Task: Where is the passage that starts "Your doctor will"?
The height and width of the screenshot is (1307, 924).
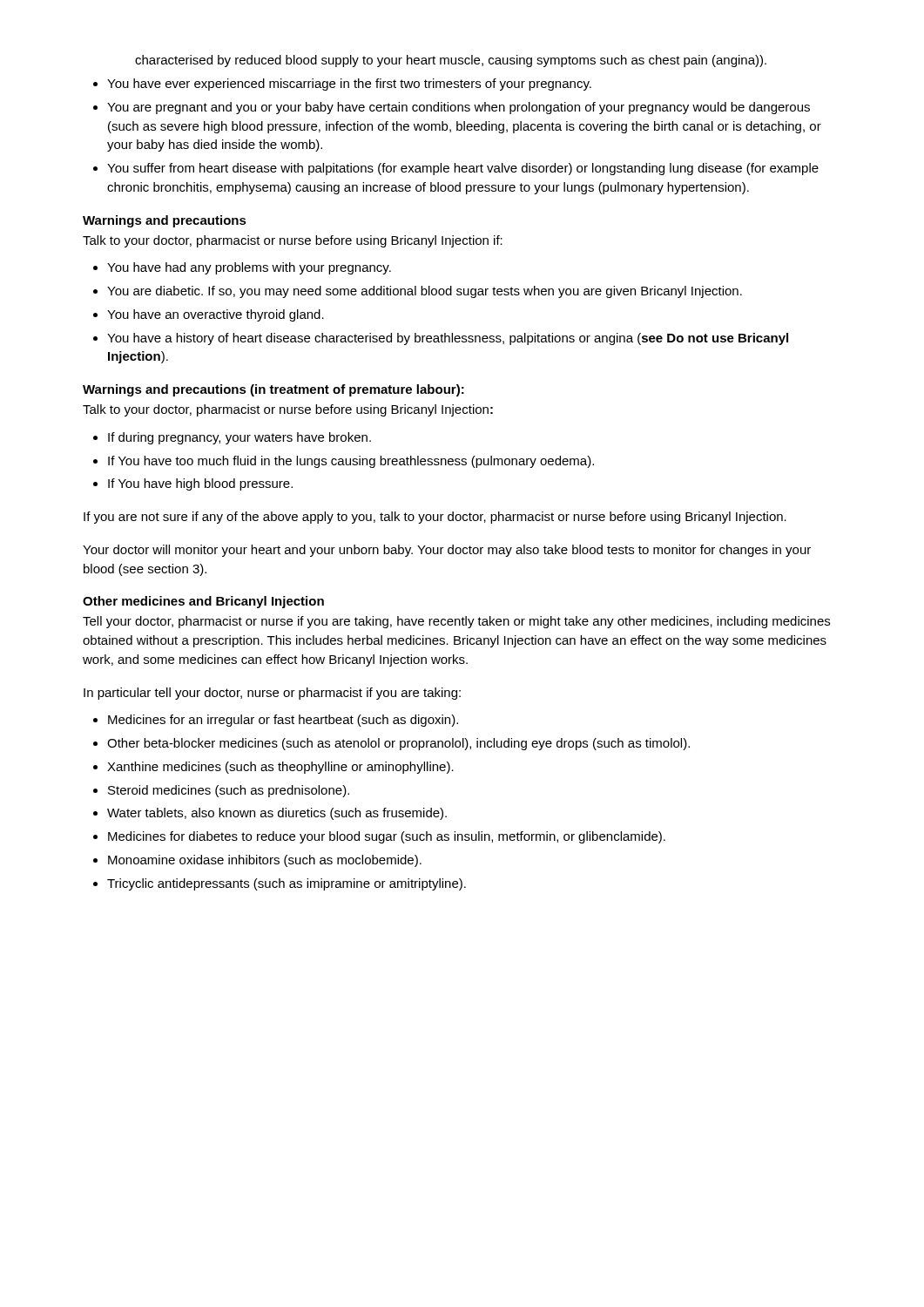Action: [462, 559]
